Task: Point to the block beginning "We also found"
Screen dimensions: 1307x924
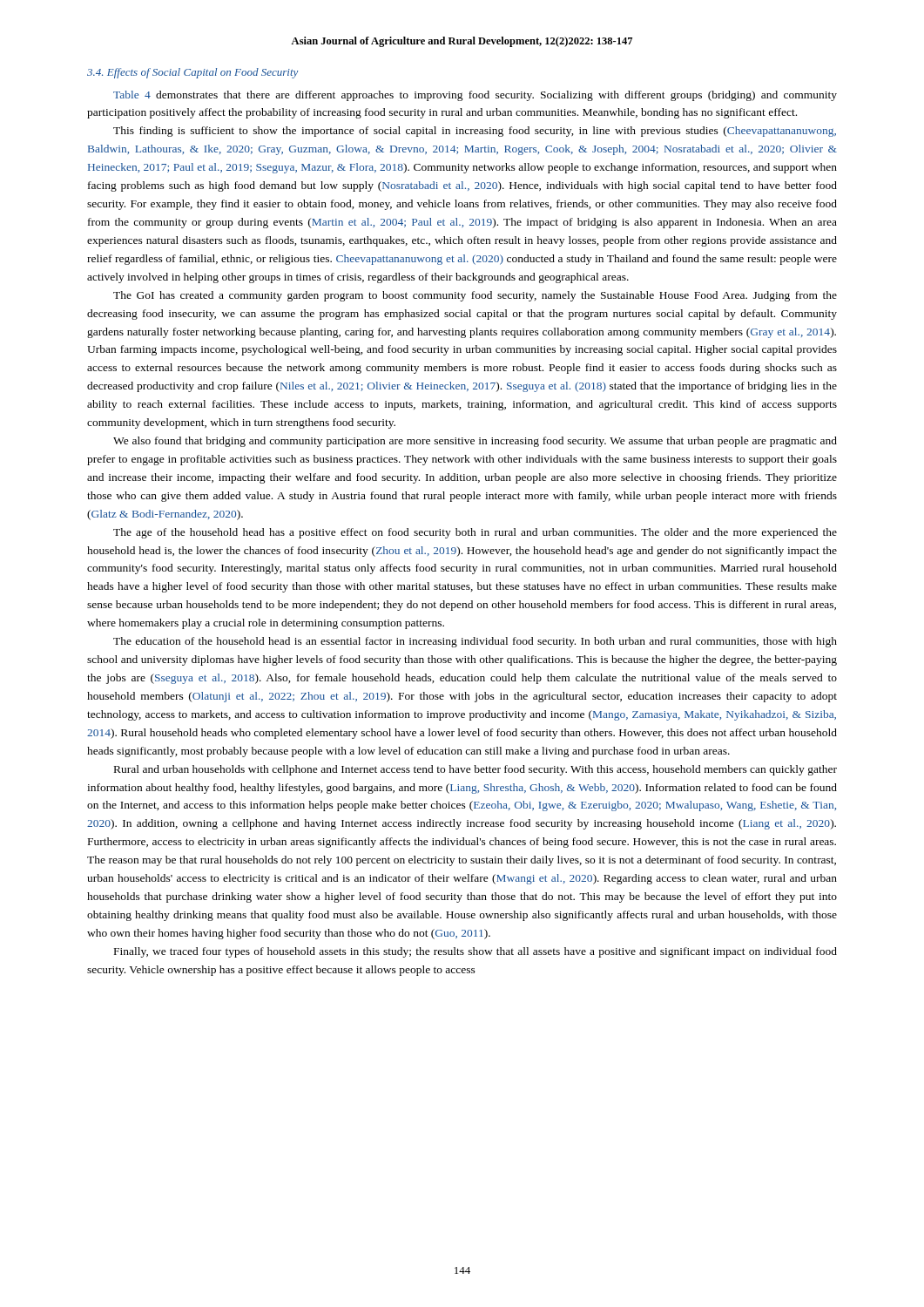Action: click(462, 478)
